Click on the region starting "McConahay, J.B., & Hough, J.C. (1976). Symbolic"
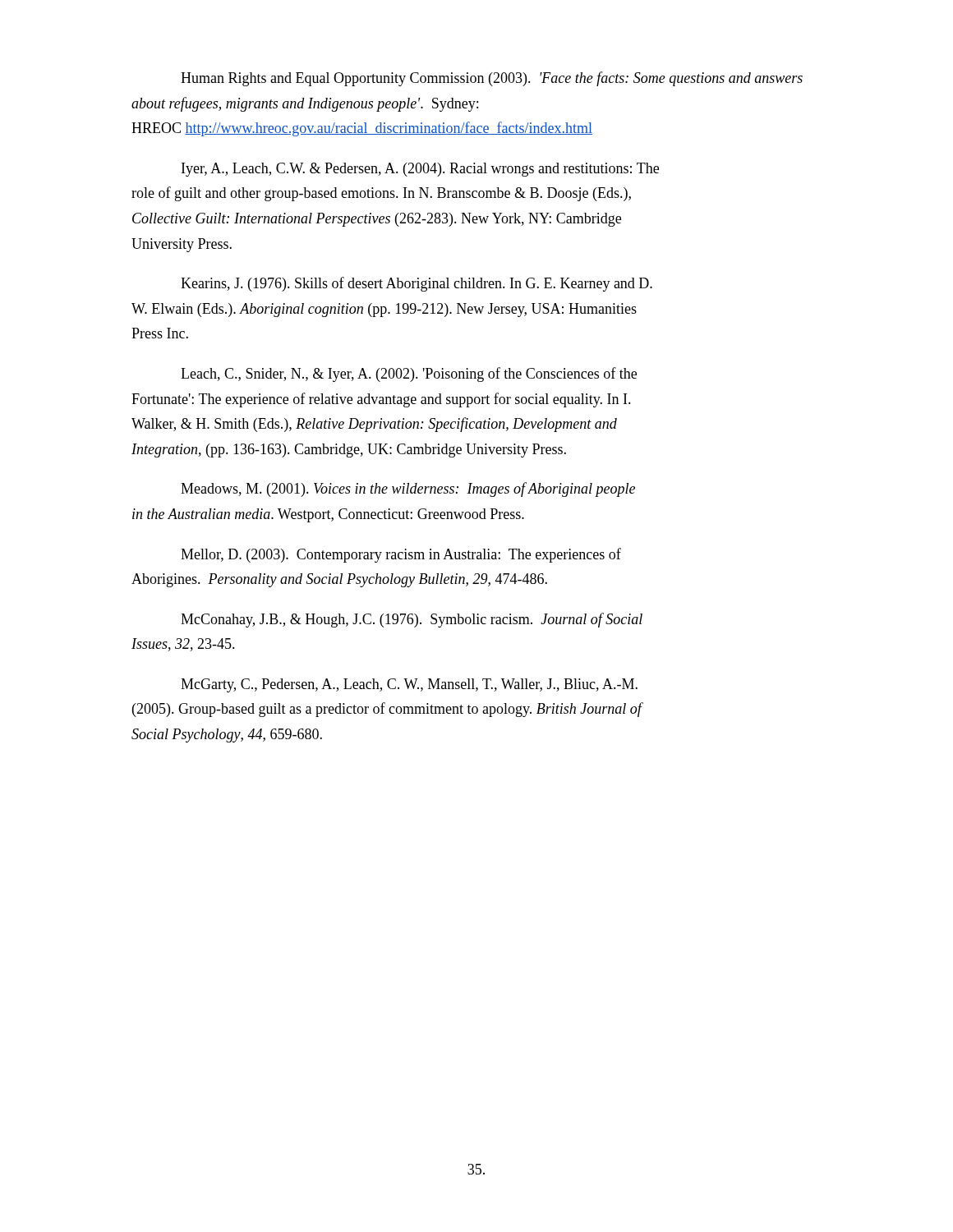This screenshot has width=953, height=1232. (x=476, y=632)
